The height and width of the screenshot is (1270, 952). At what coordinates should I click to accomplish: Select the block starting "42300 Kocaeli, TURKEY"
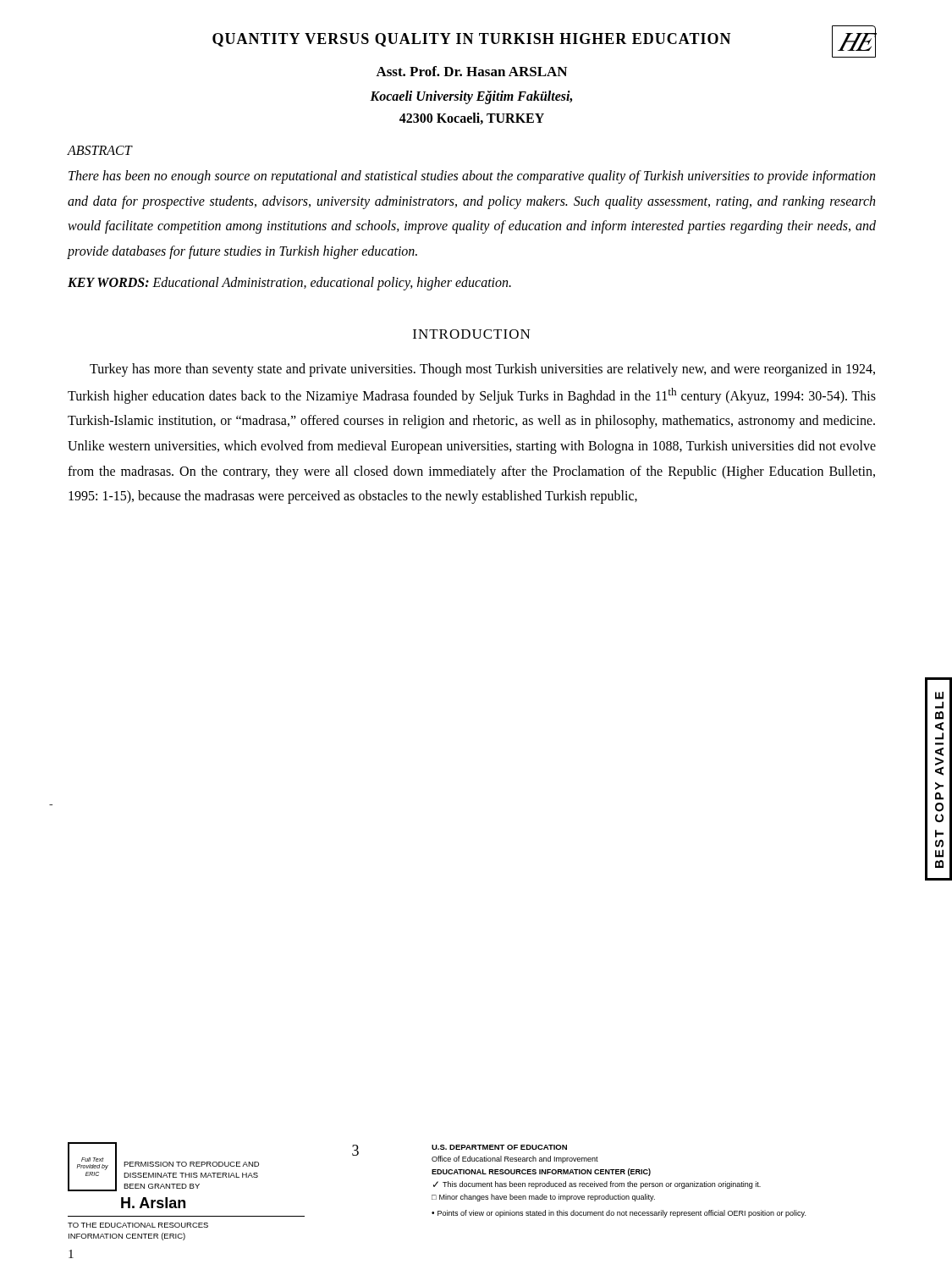click(472, 118)
